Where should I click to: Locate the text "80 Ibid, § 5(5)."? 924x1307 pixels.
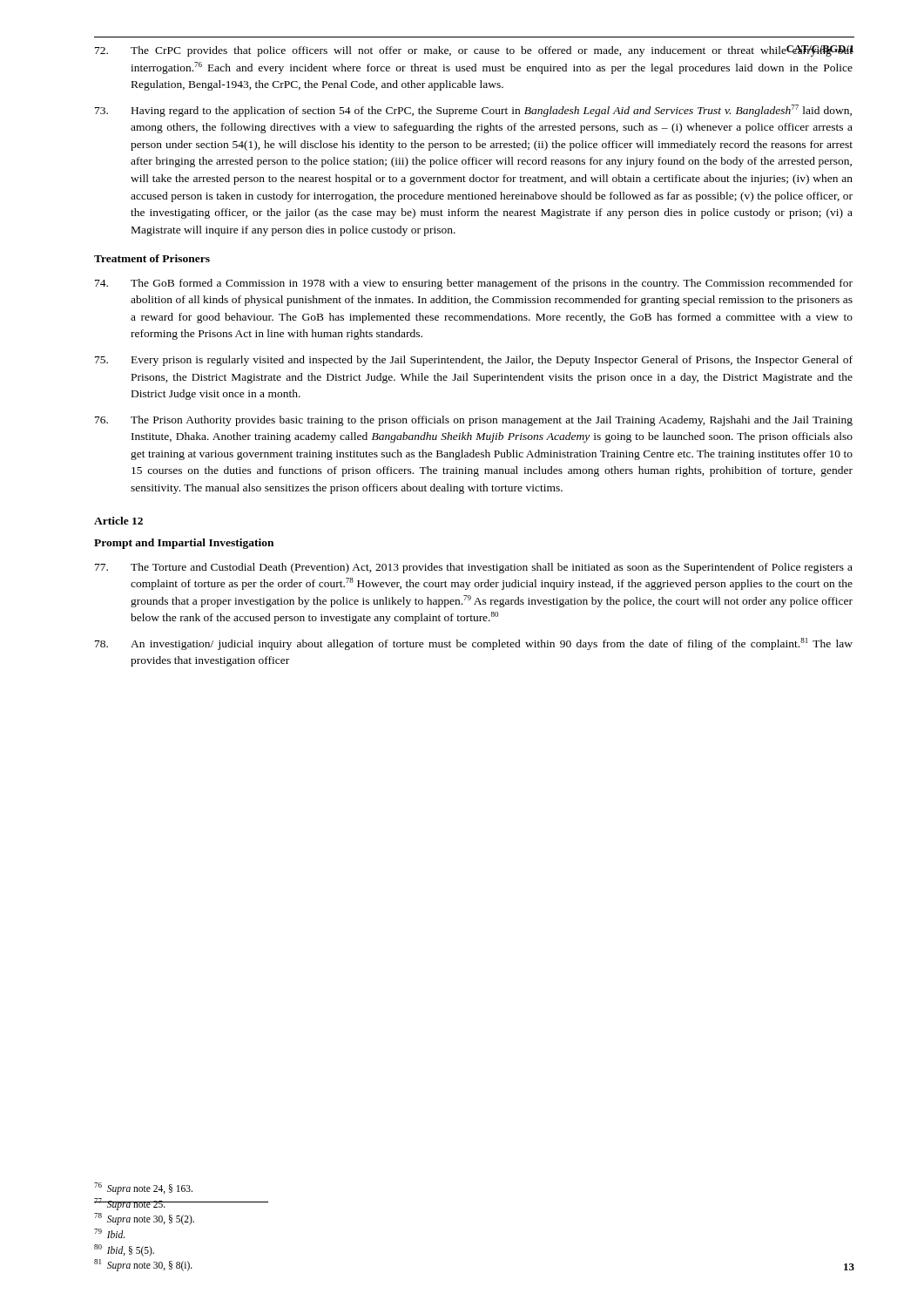point(124,1249)
